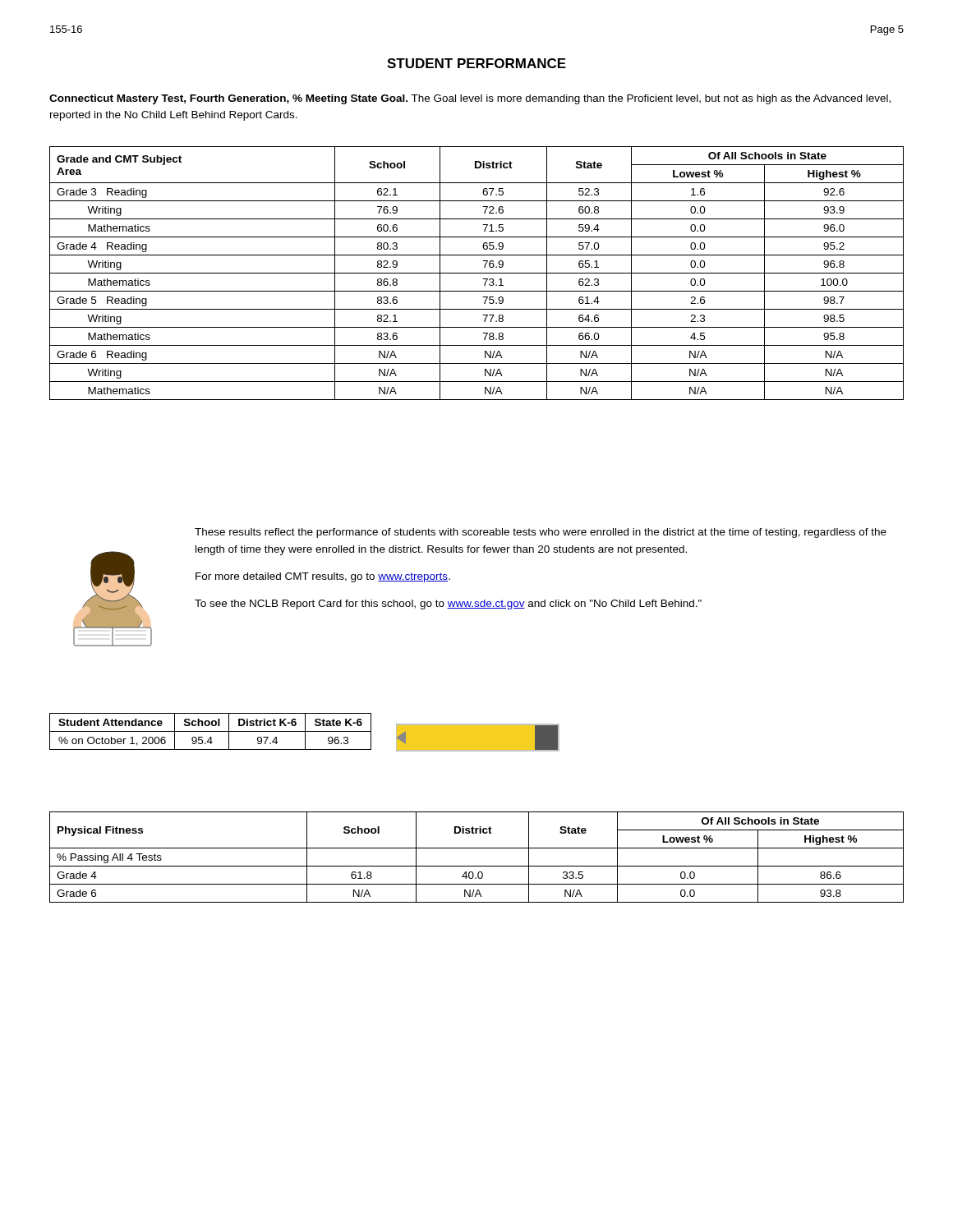953x1232 pixels.
Task: Click on the illustration
Action: point(113,589)
